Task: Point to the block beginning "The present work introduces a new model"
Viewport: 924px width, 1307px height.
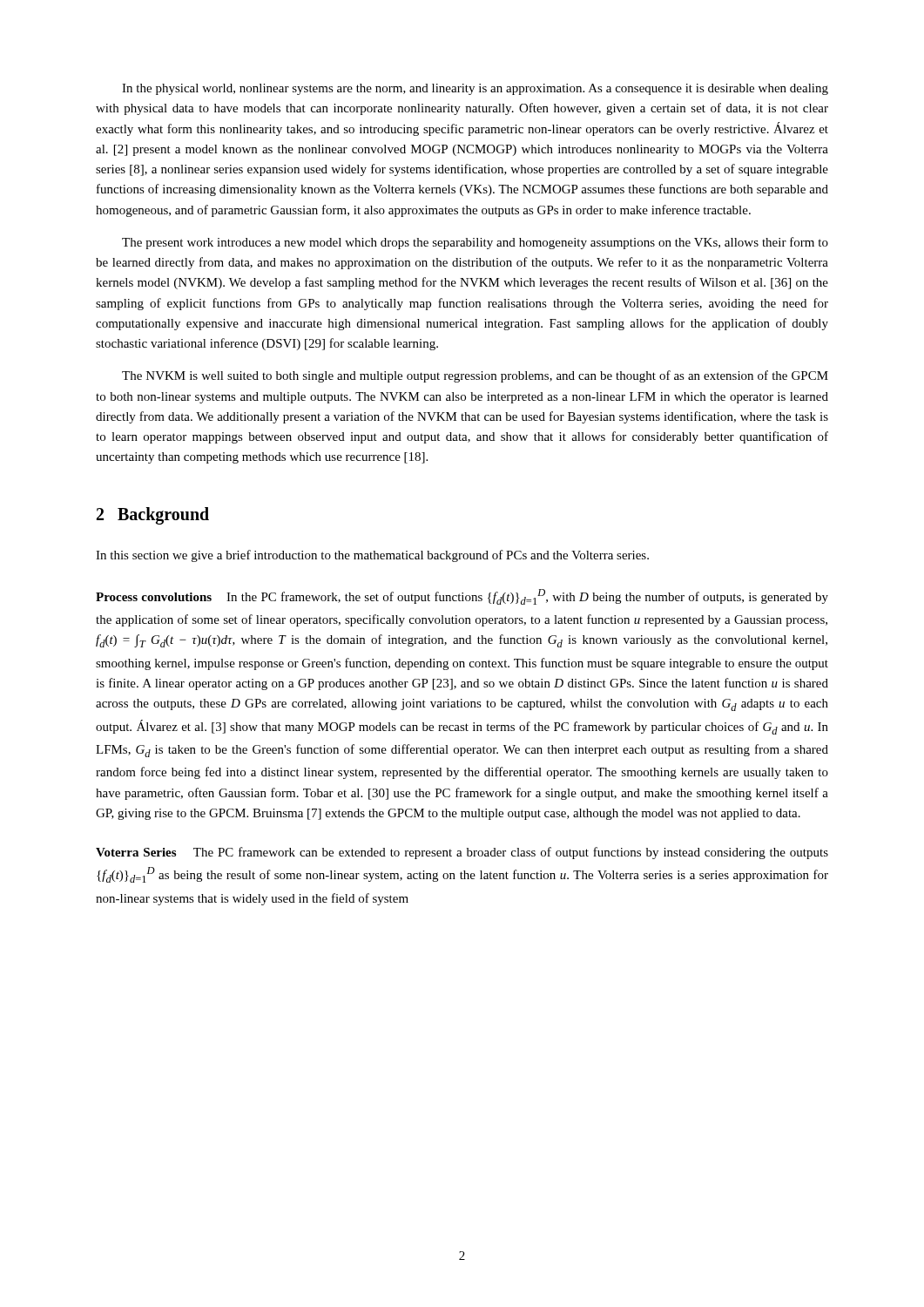Action: tap(462, 293)
